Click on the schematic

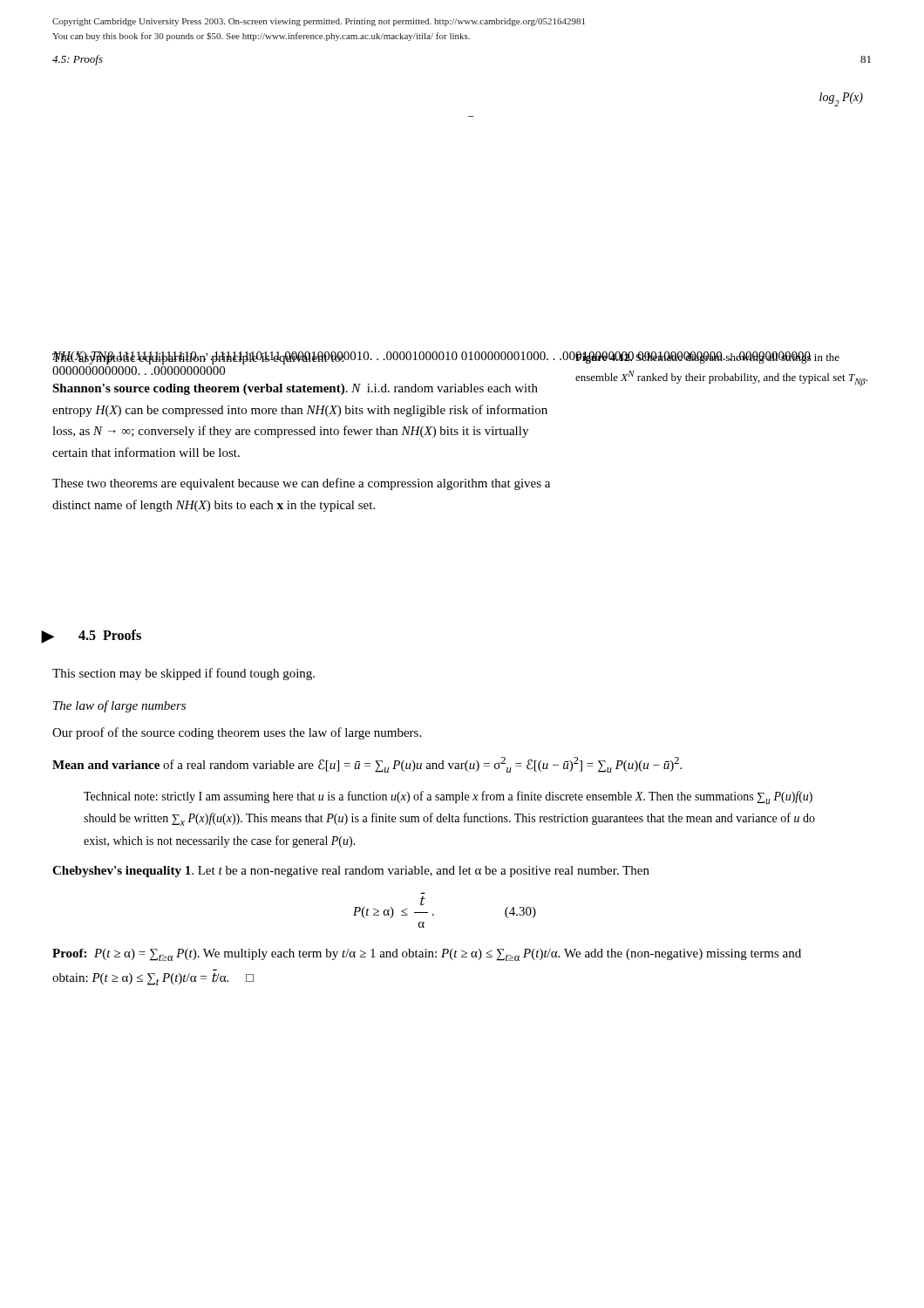pos(471,210)
